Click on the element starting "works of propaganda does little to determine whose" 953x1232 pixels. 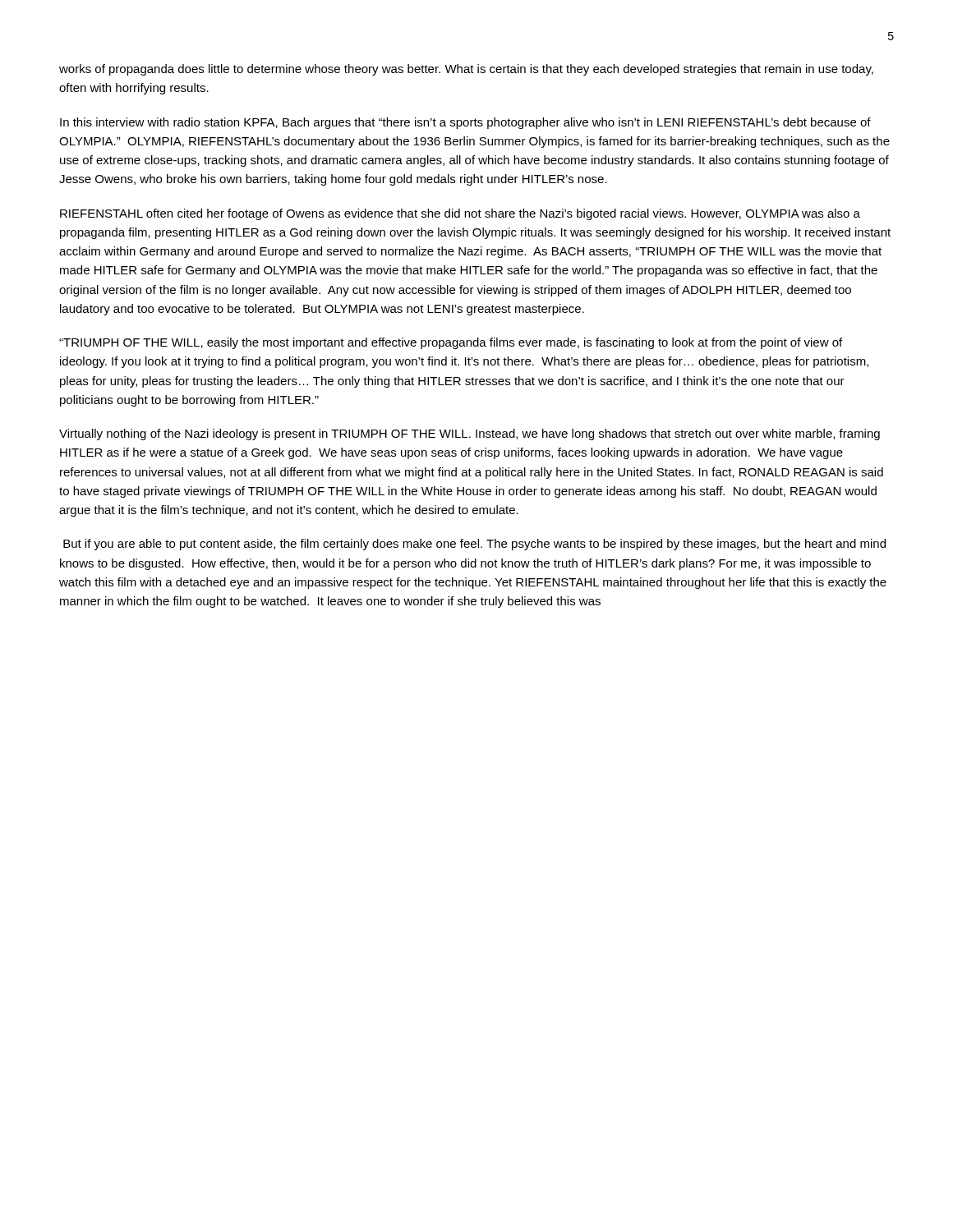[x=467, y=78]
